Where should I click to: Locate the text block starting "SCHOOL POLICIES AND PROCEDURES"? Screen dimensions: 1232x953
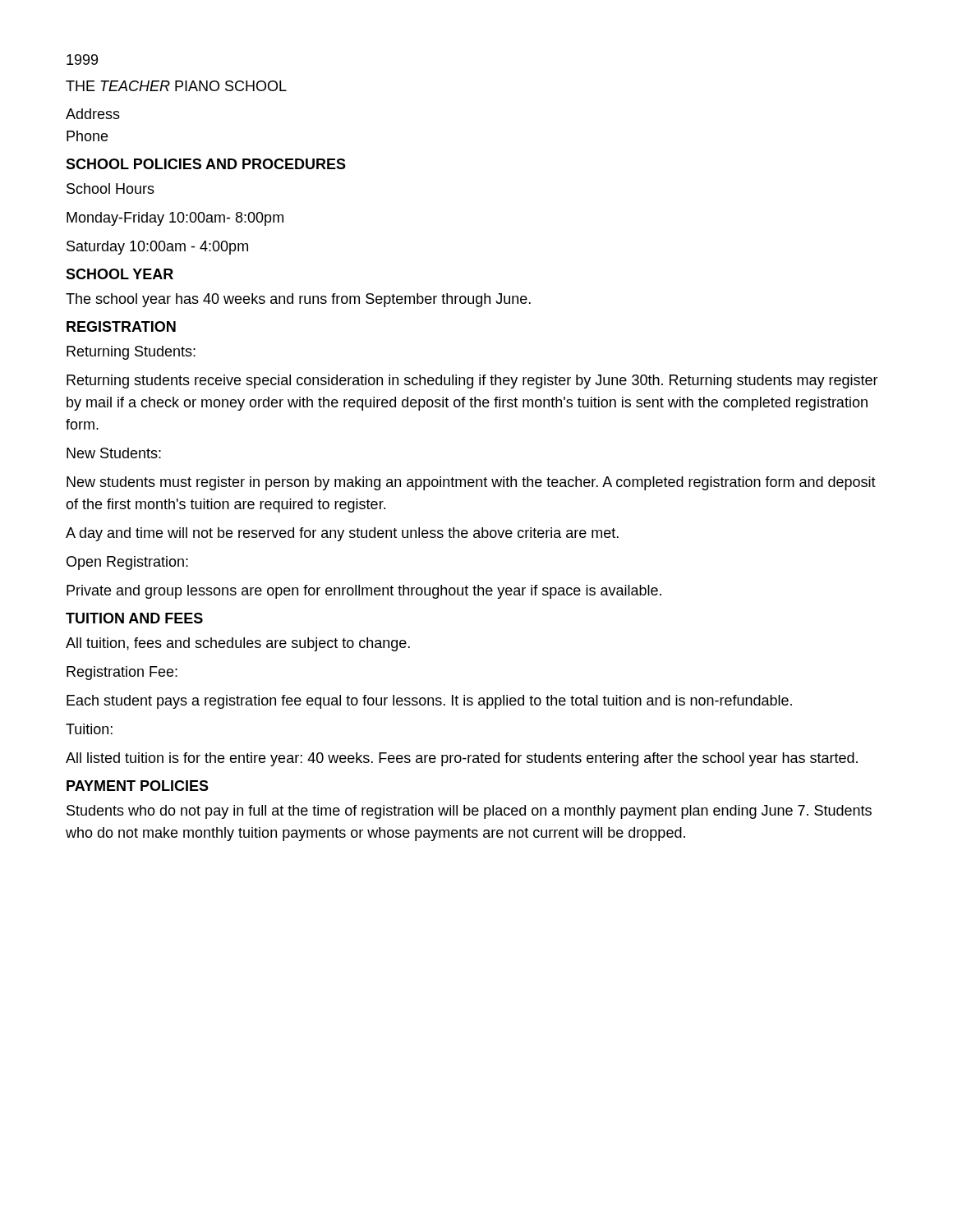[206, 164]
